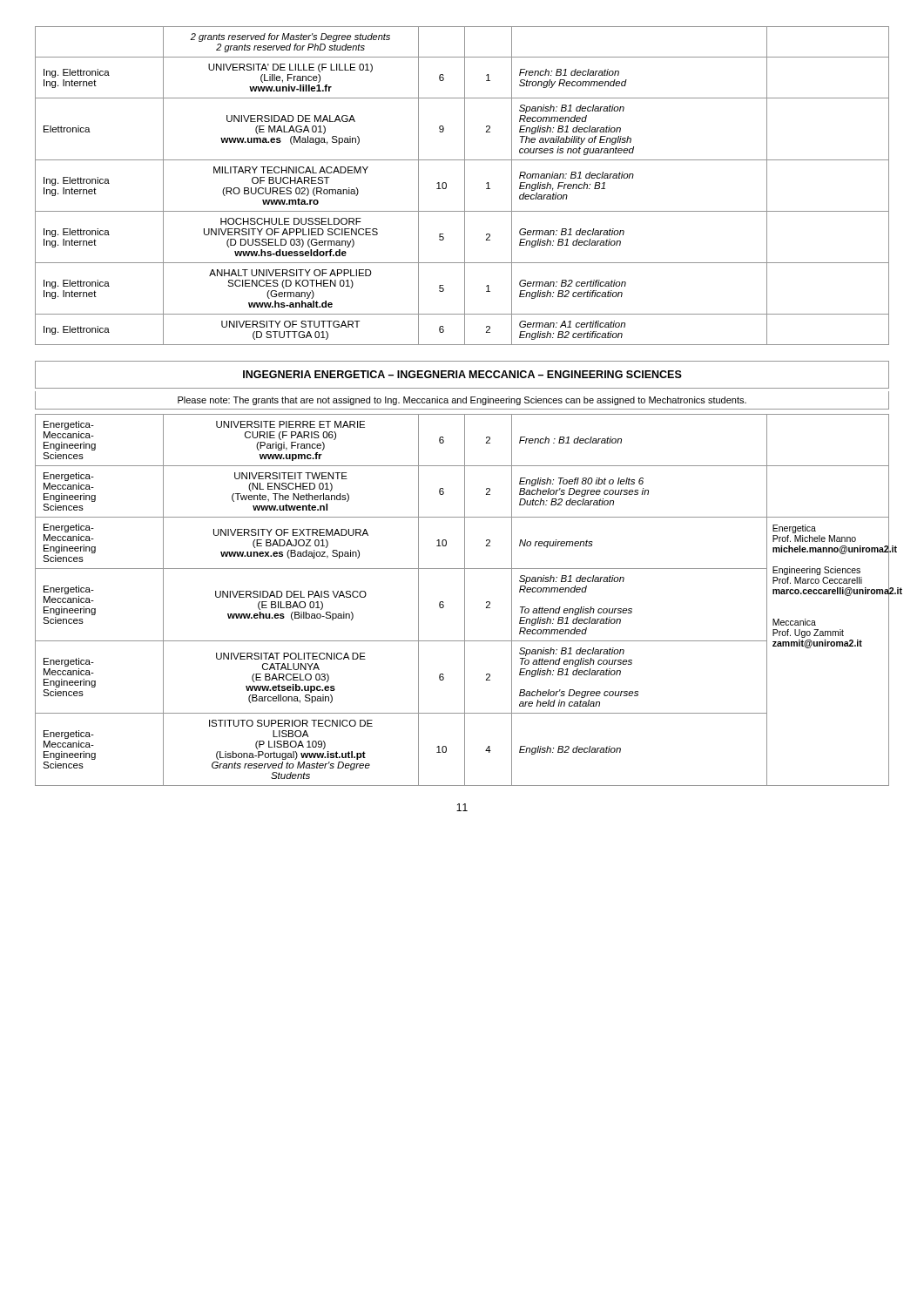Point to the text block starting "Please note: The grants"
Viewport: 924px width, 1307px height.
tap(462, 400)
